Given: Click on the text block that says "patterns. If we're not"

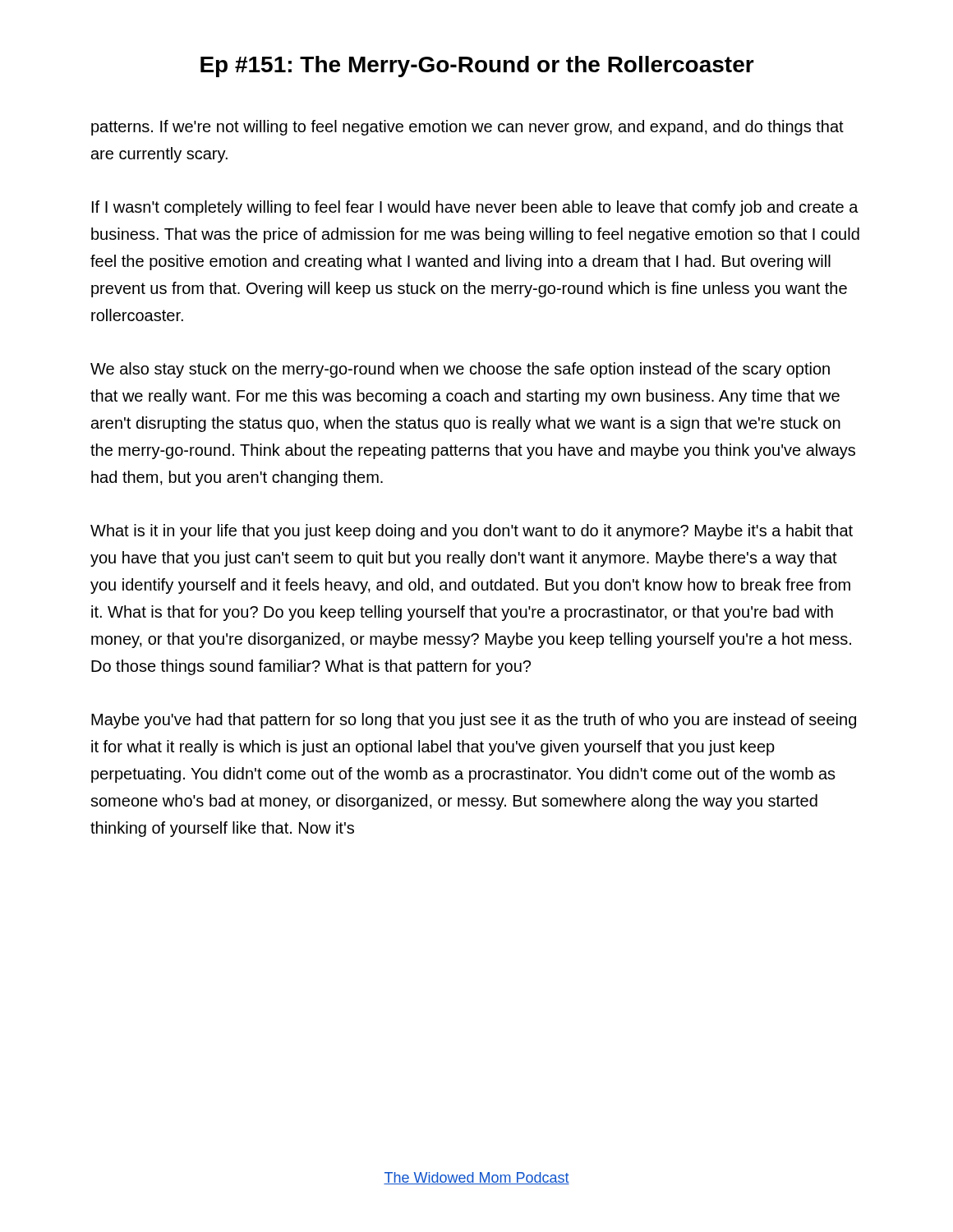Looking at the screenshot, I should click(x=467, y=140).
